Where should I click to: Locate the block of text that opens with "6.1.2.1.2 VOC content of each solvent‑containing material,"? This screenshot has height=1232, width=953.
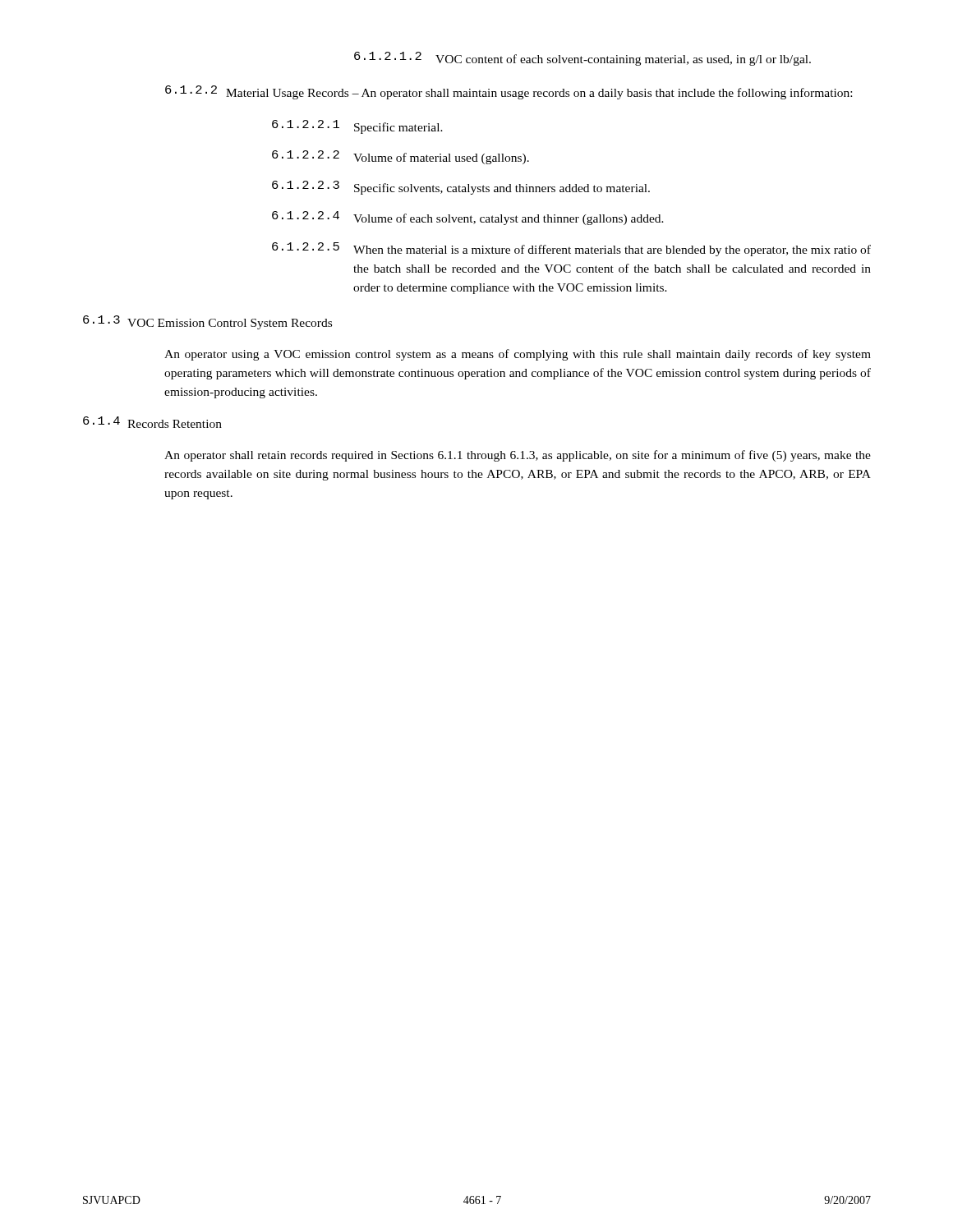tap(582, 59)
